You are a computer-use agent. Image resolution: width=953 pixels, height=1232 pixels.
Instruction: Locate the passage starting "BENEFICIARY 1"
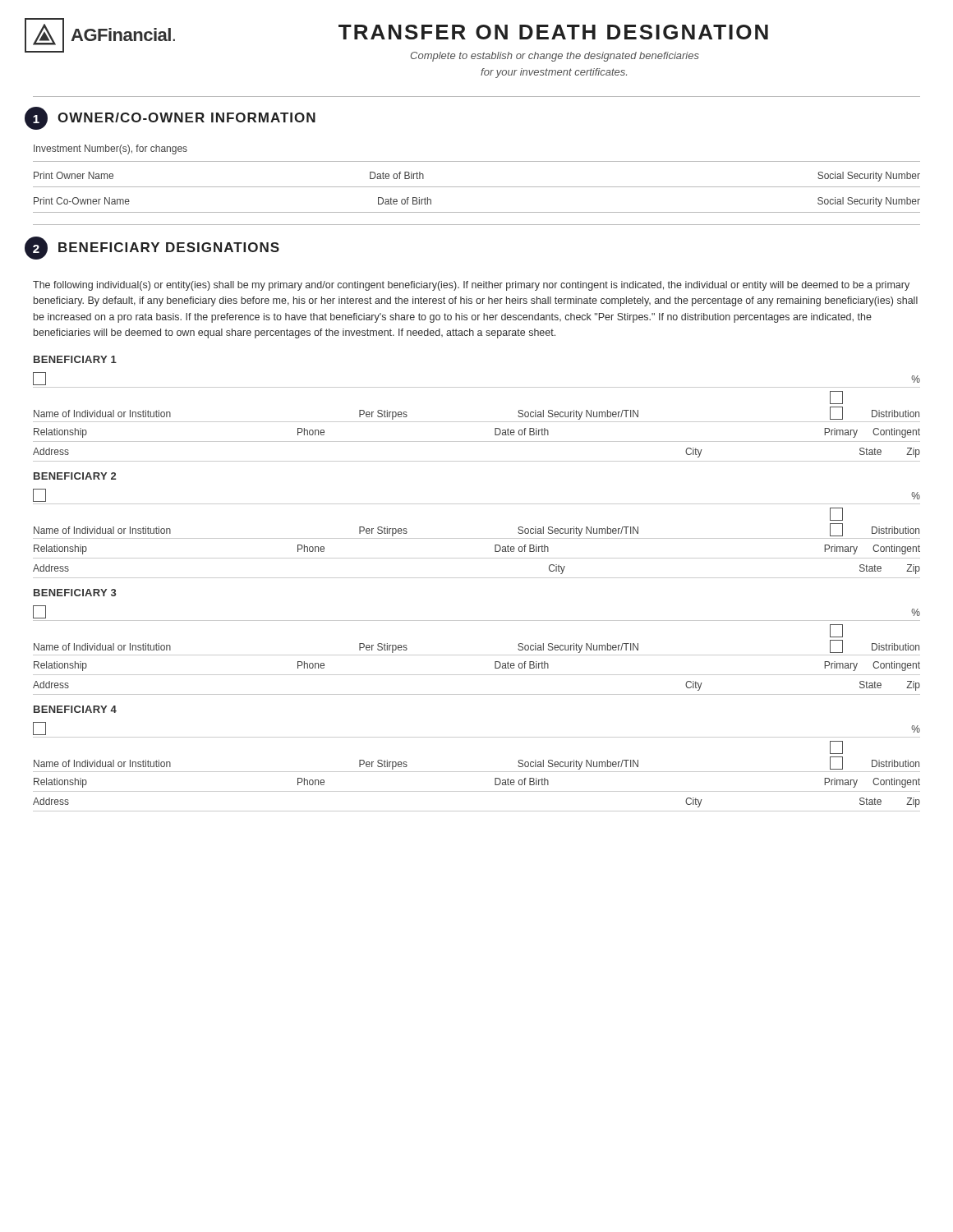coord(75,359)
